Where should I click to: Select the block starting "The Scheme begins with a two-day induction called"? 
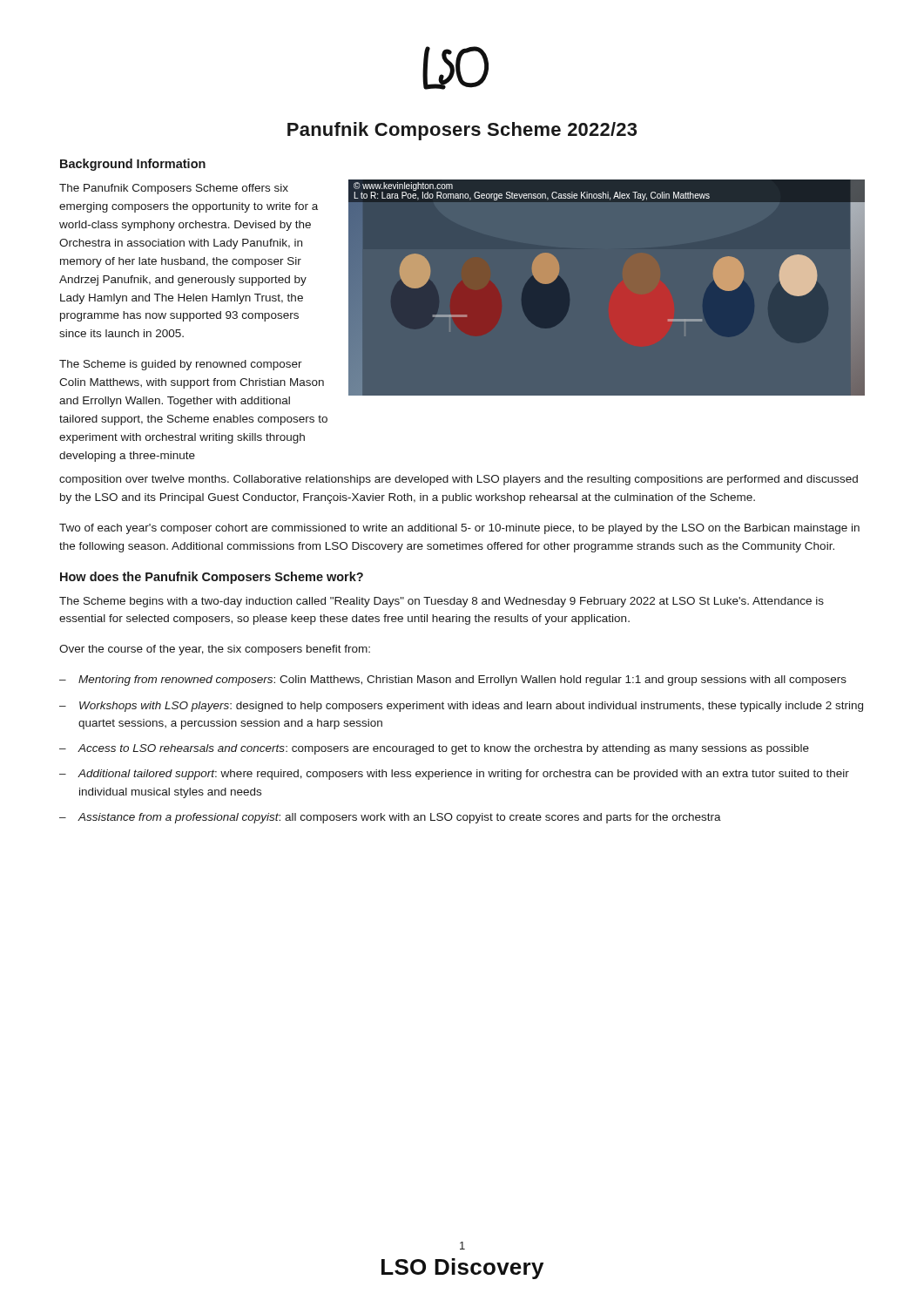[x=462, y=610]
